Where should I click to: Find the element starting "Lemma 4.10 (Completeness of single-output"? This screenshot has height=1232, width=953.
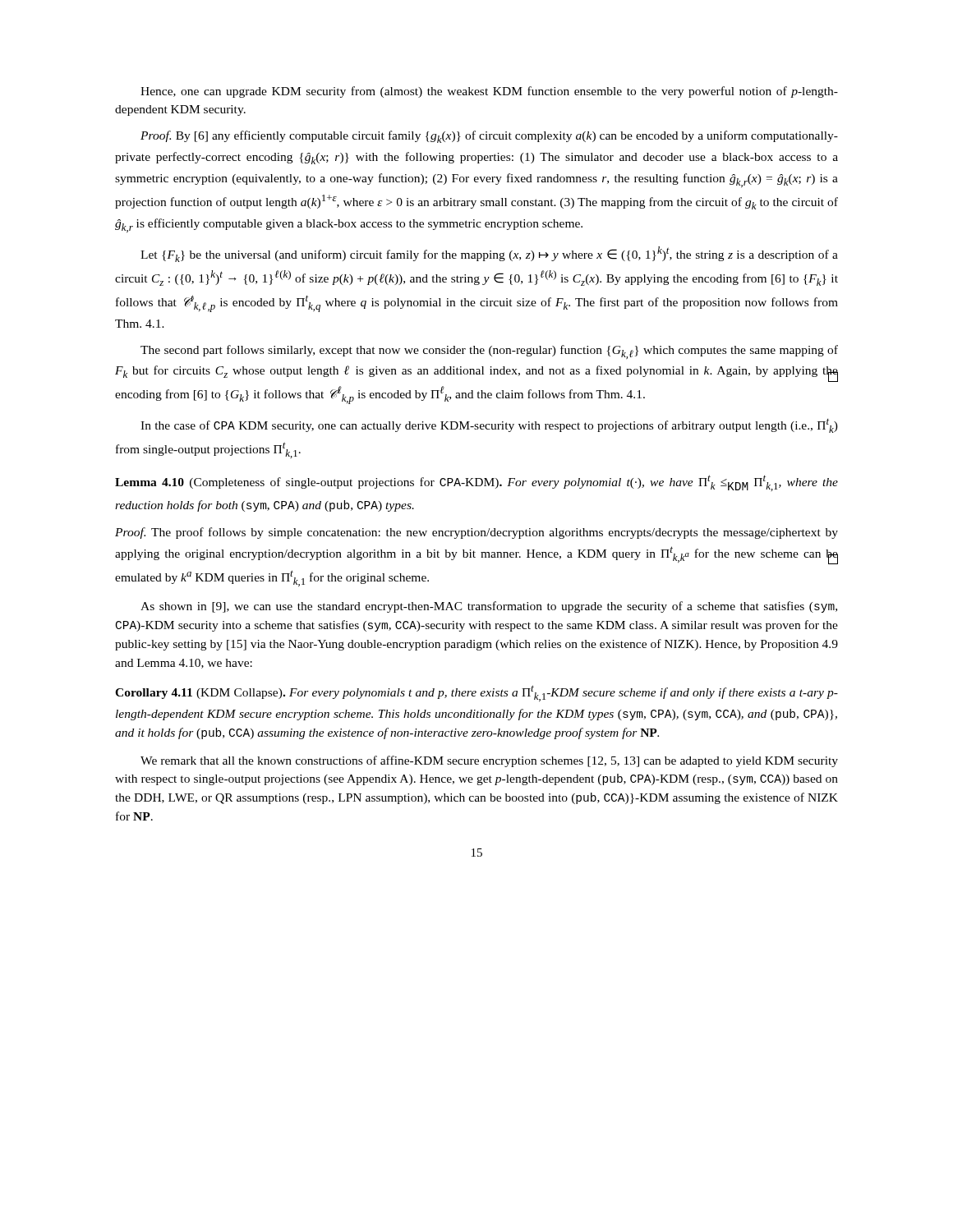pyautogui.click(x=476, y=493)
